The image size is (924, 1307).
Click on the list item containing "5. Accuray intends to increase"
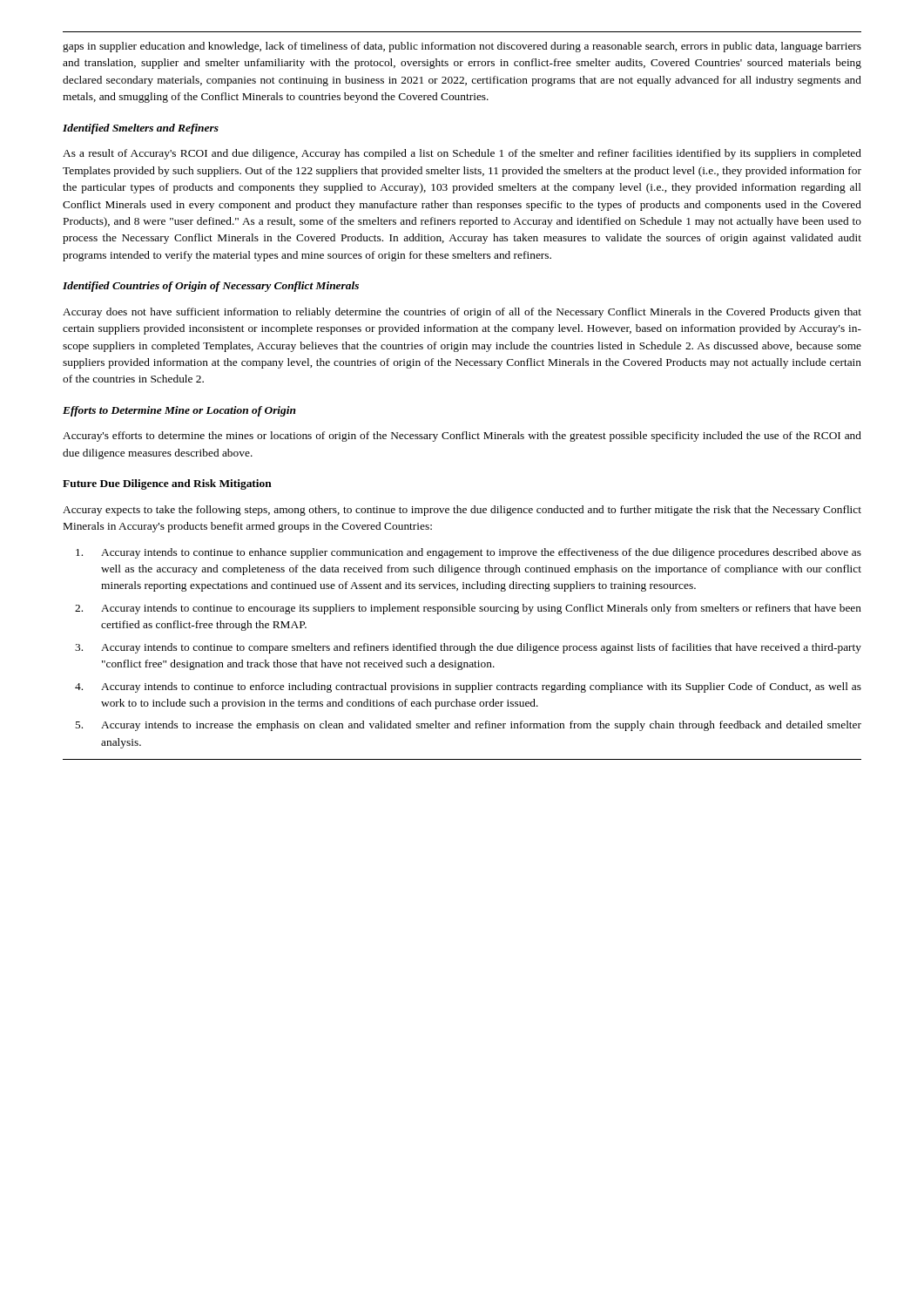pyautogui.click(x=462, y=734)
